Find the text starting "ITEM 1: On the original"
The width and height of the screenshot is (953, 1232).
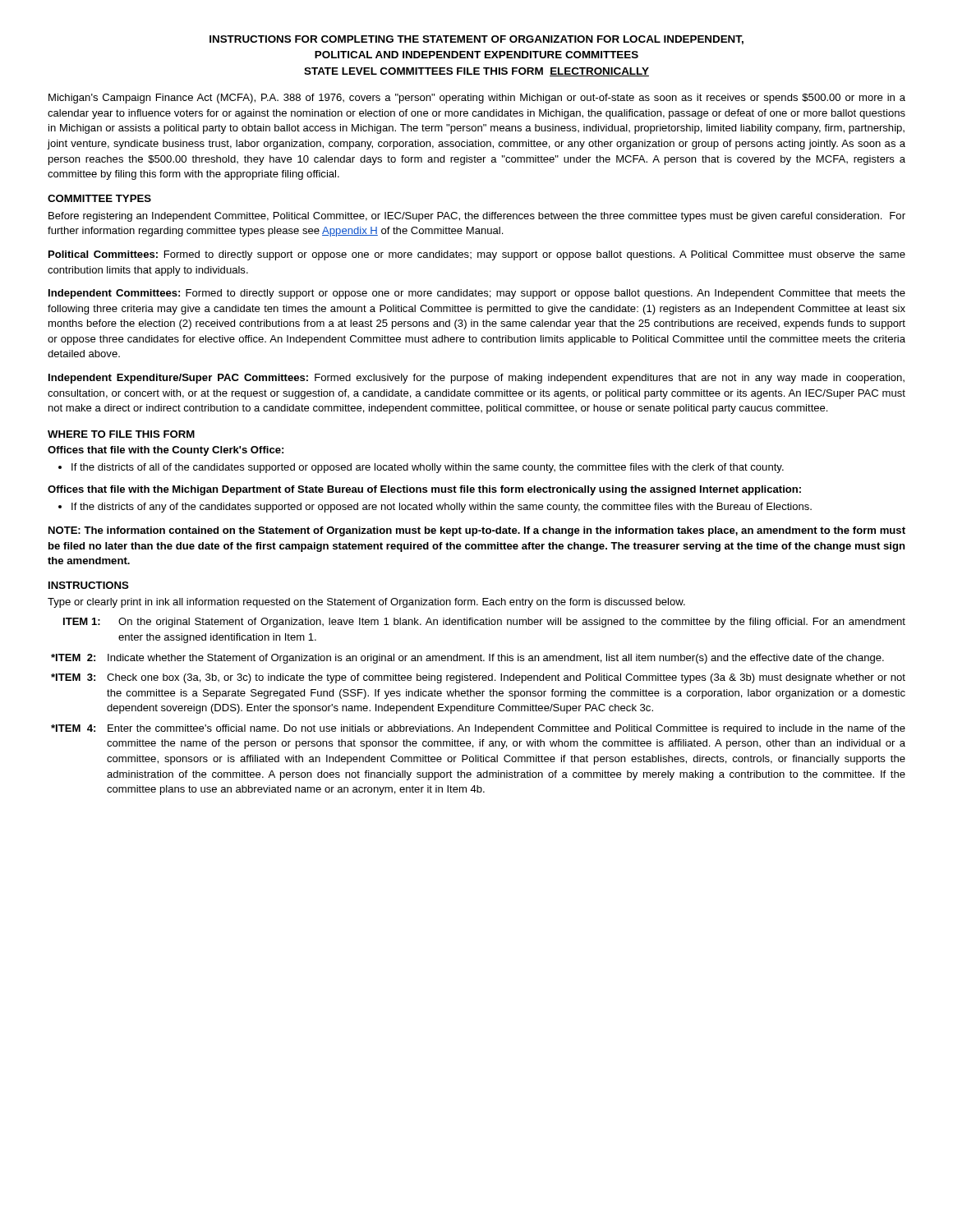pos(476,630)
